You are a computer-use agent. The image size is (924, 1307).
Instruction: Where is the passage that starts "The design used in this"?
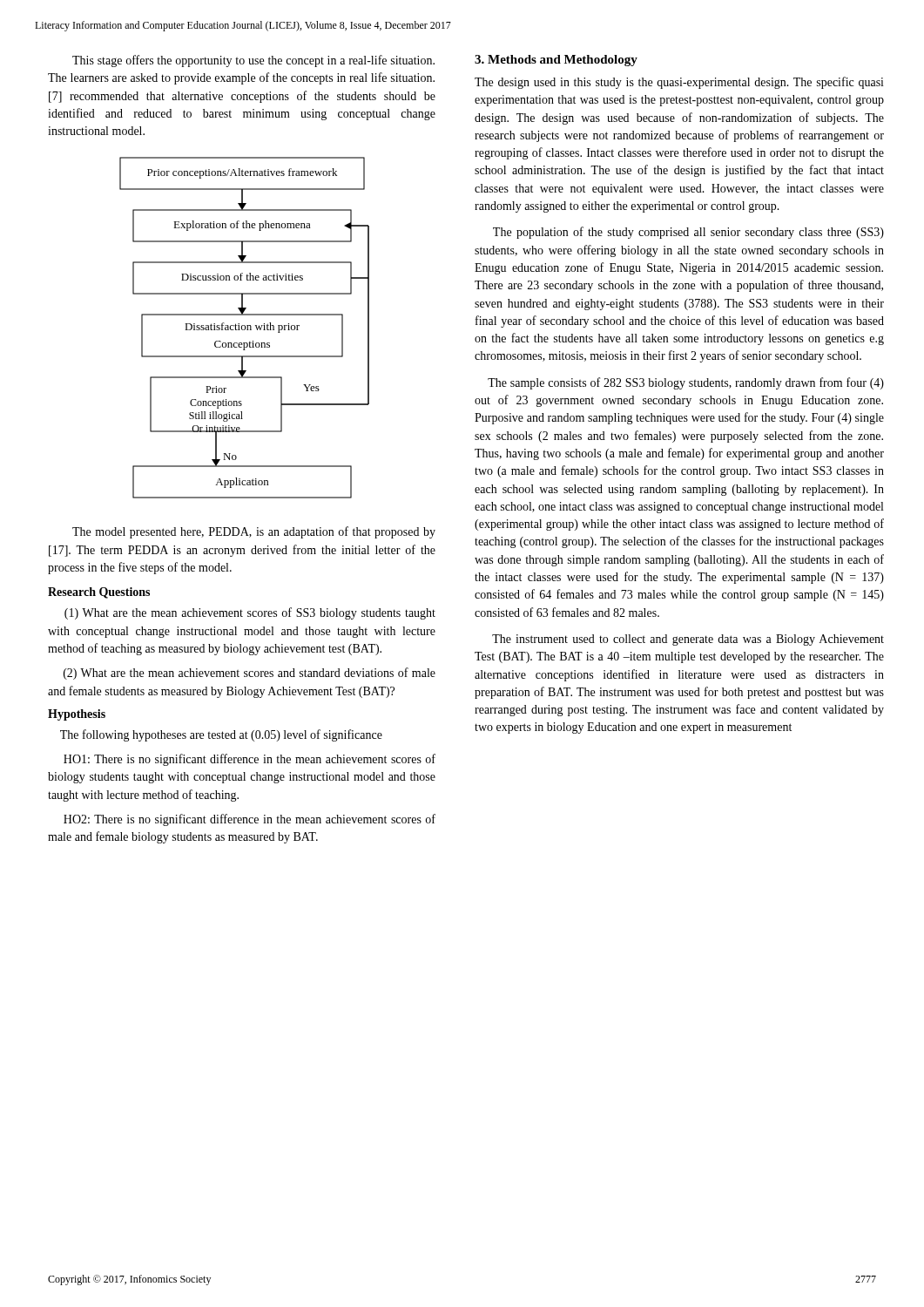pyautogui.click(x=679, y=145)
